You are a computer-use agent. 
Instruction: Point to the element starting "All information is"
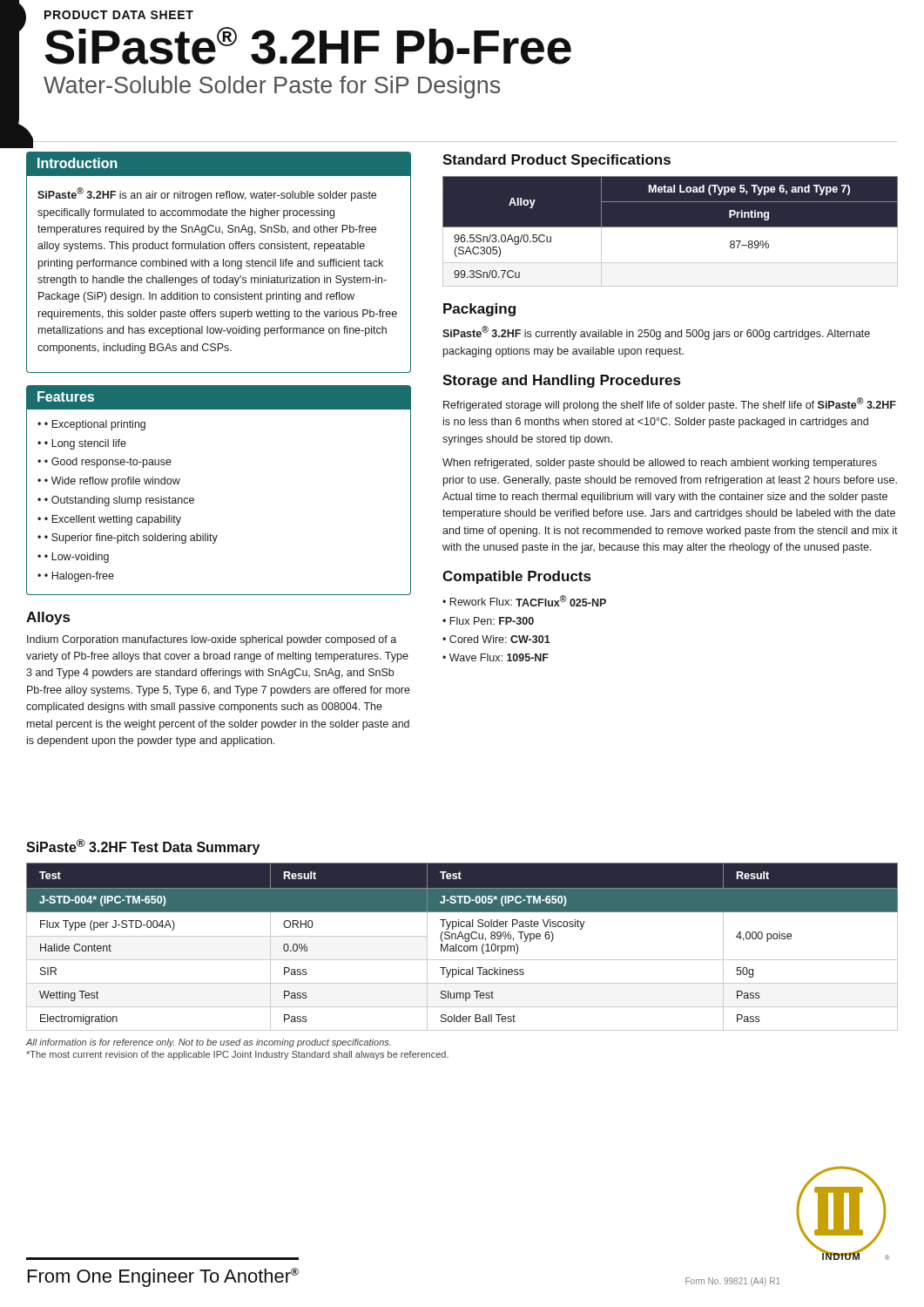(209, 1042)
